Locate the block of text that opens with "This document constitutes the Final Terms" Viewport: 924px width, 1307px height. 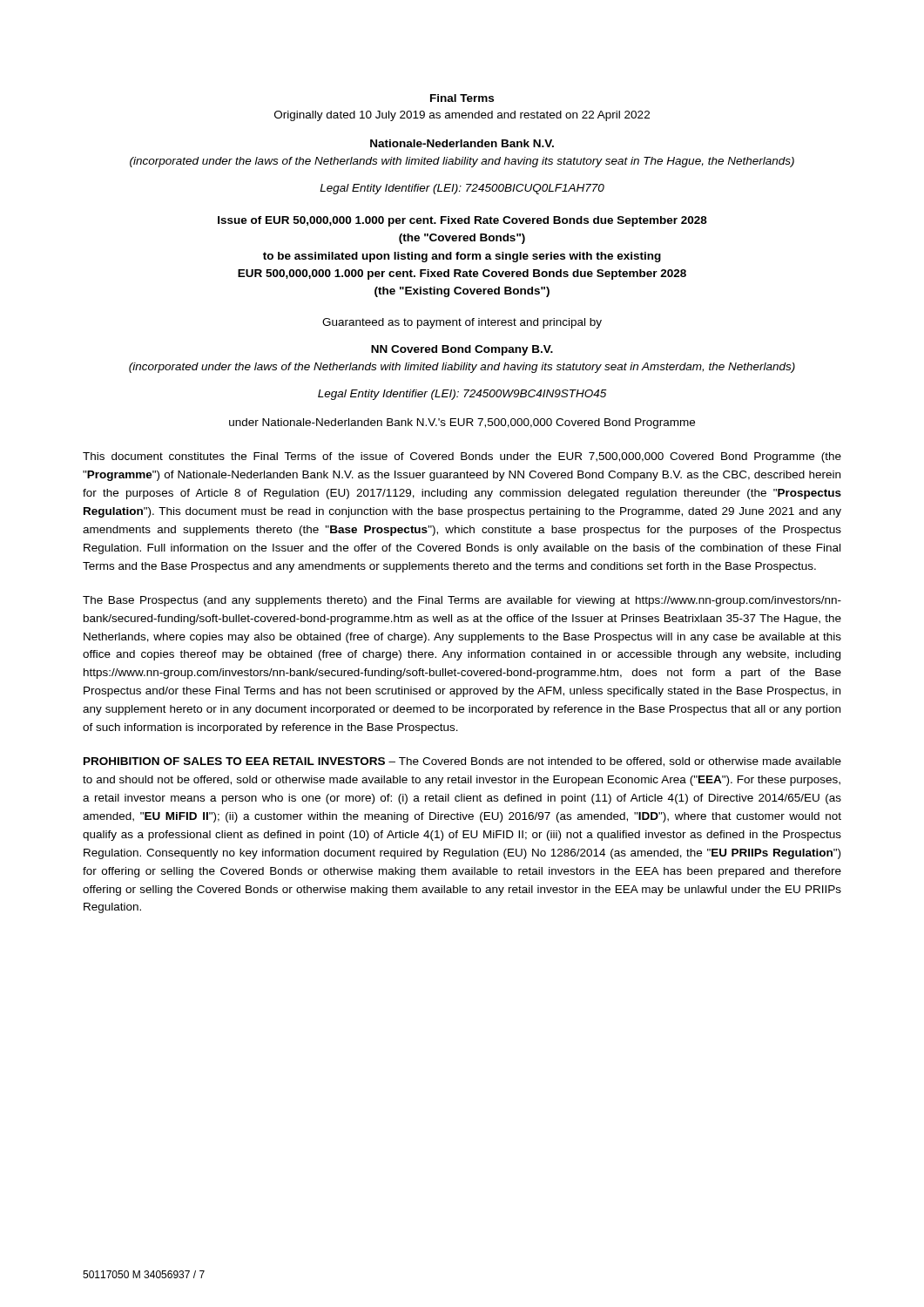click(462, 511)
